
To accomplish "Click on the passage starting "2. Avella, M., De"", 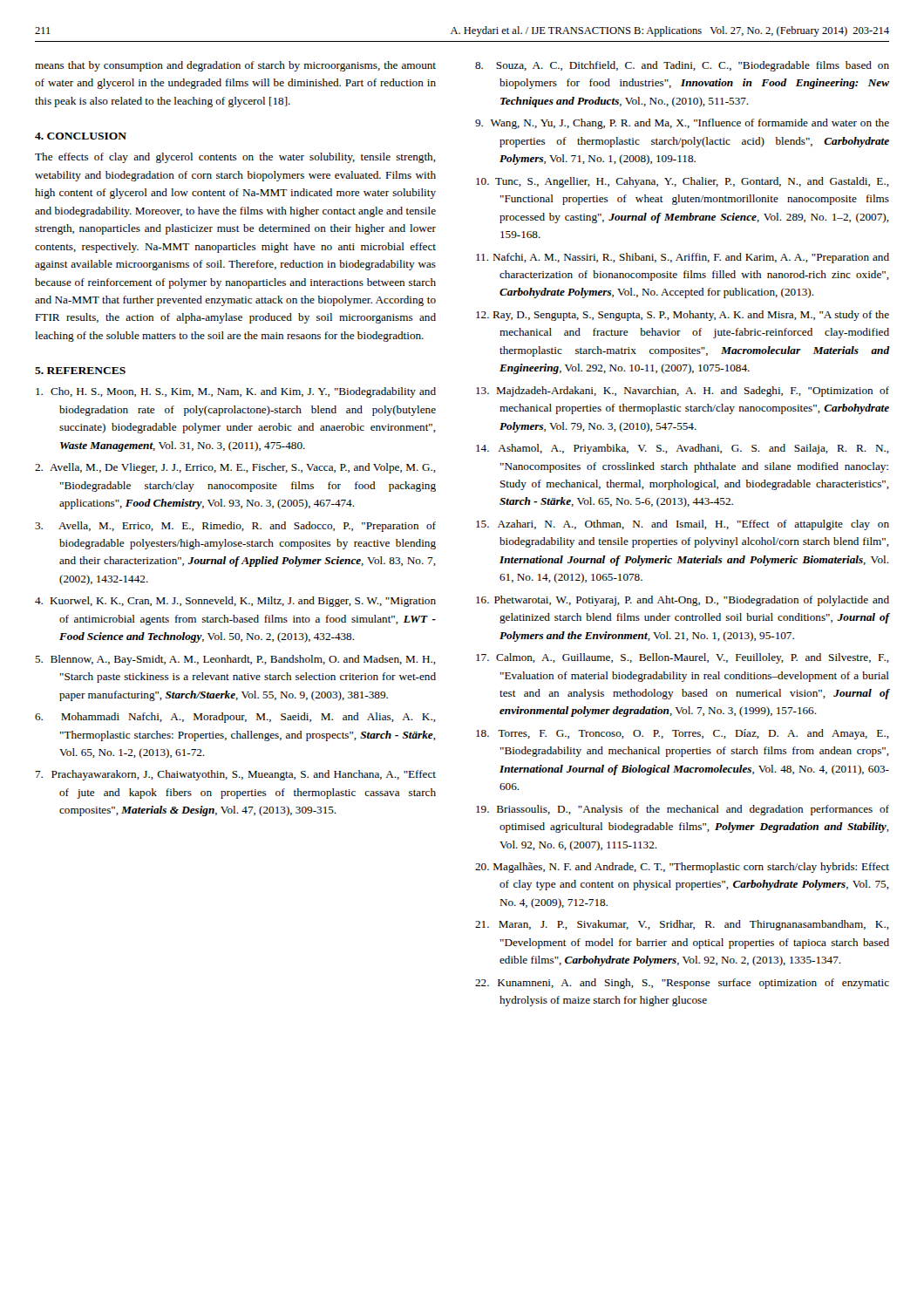I will pyautogui.click(x=235, y=485).
